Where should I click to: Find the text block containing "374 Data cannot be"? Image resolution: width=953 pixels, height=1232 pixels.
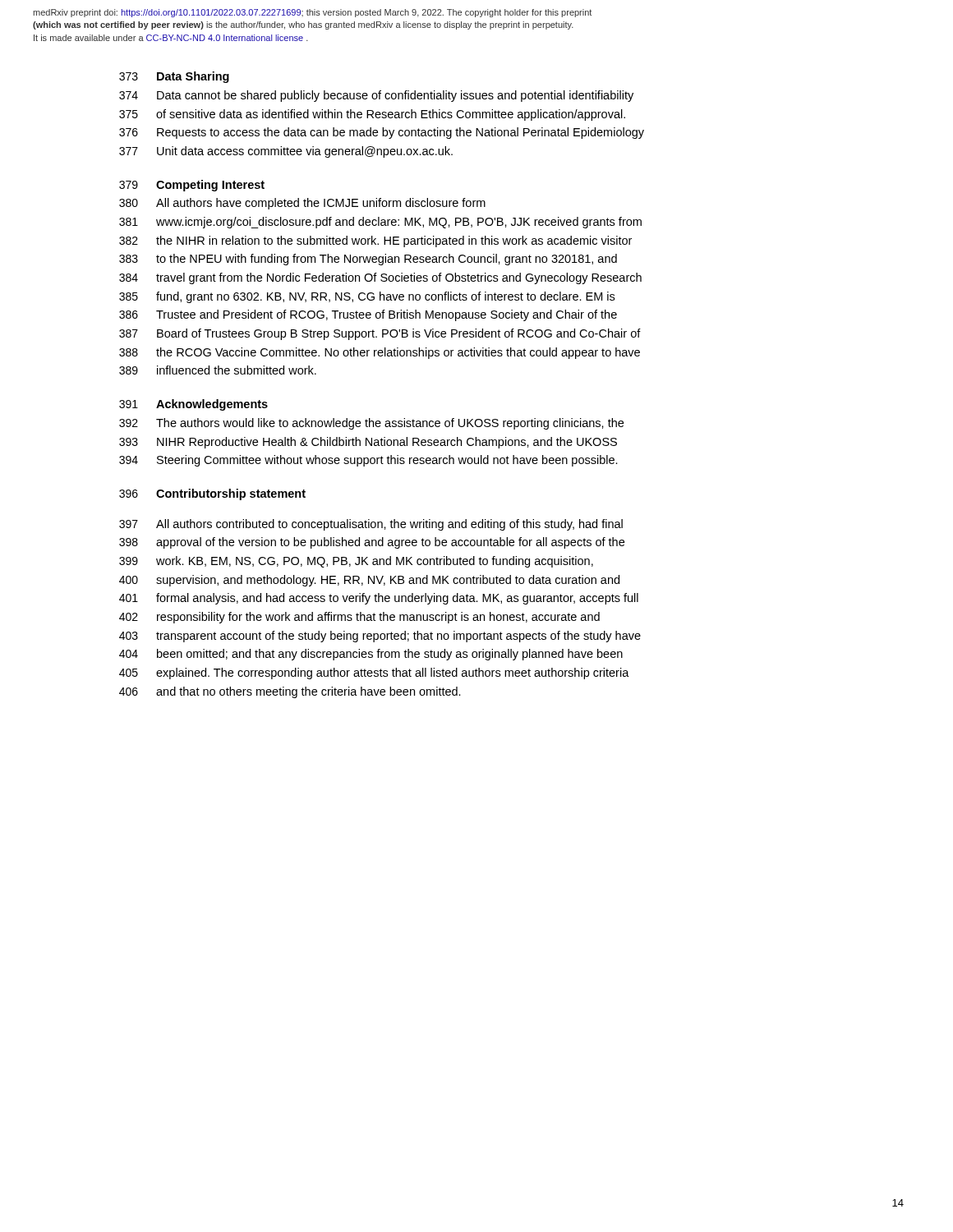[x=476, y=123]
